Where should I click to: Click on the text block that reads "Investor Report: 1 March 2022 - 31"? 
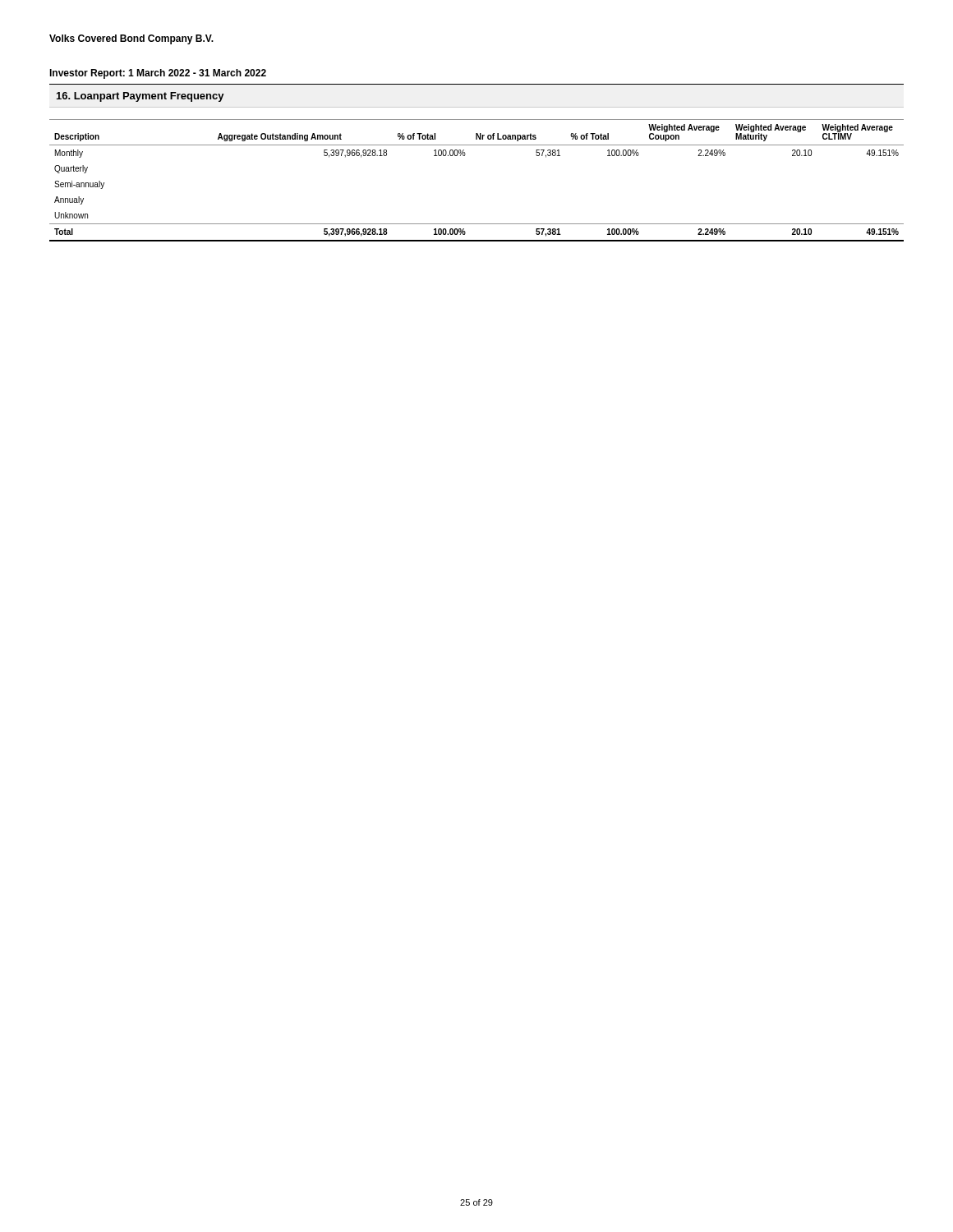click(x=158, y=73)
